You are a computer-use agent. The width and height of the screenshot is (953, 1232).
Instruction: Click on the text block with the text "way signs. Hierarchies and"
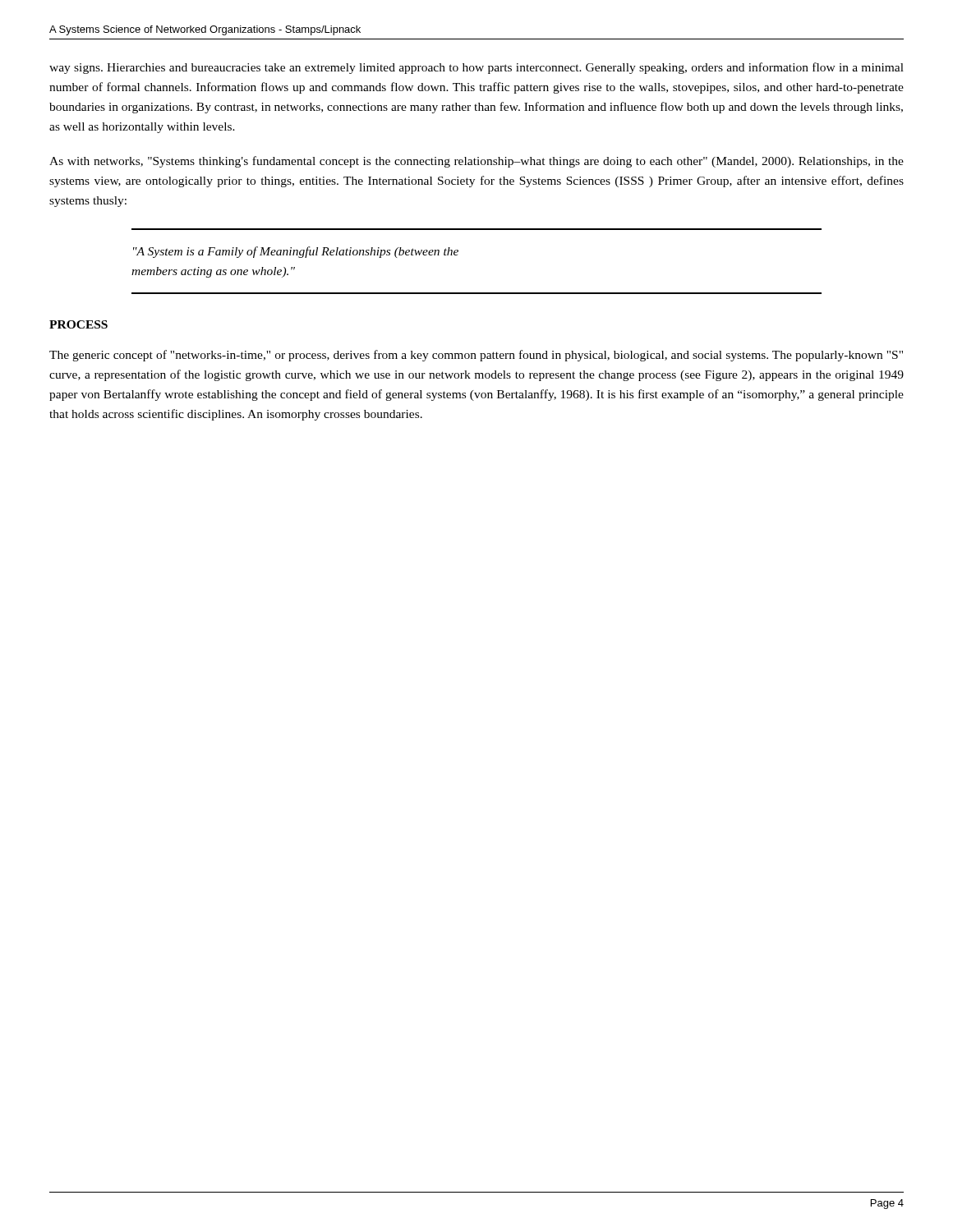[476, 97]
